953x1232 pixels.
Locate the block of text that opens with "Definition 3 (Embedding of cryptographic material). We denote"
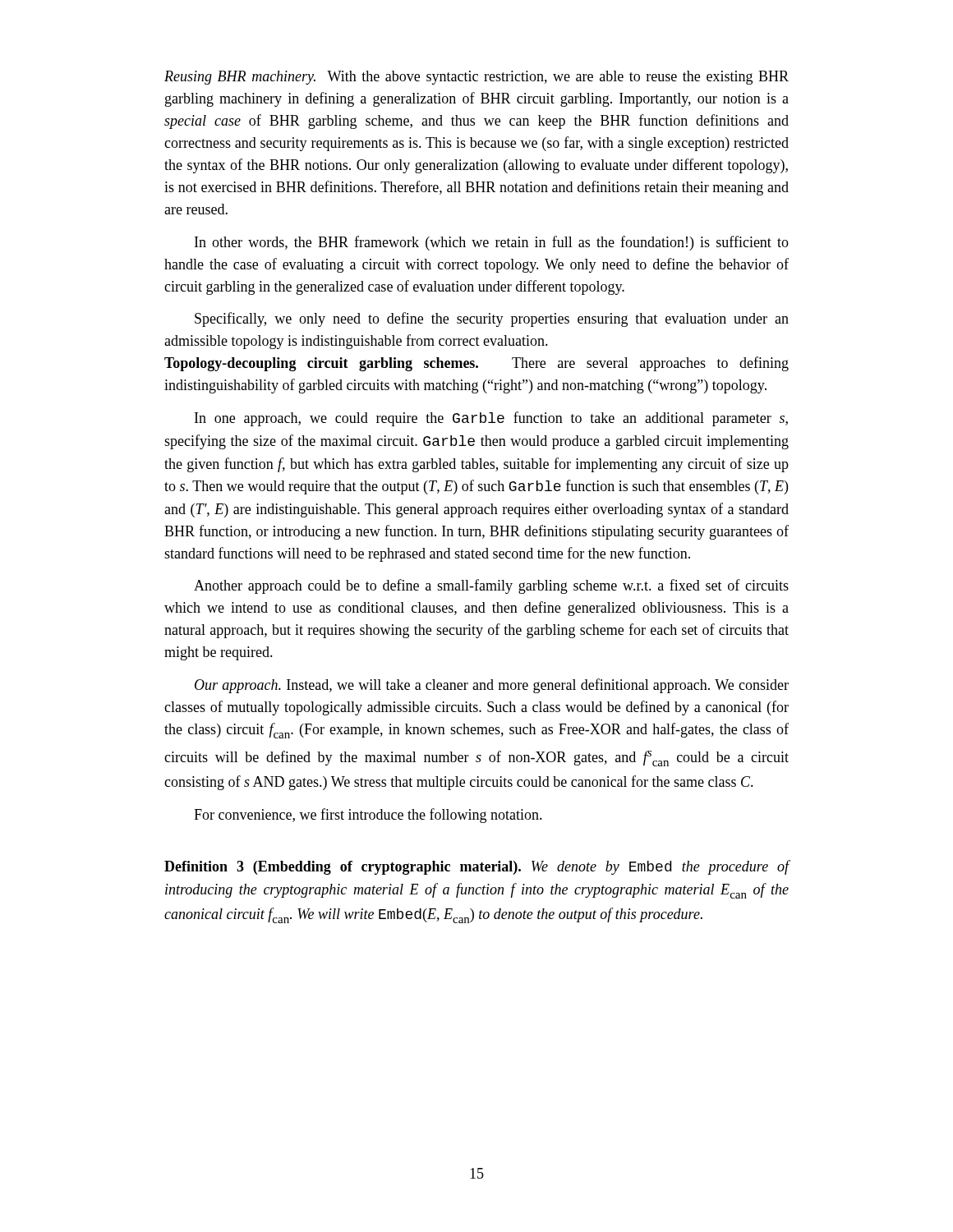[x=476, y=892]
